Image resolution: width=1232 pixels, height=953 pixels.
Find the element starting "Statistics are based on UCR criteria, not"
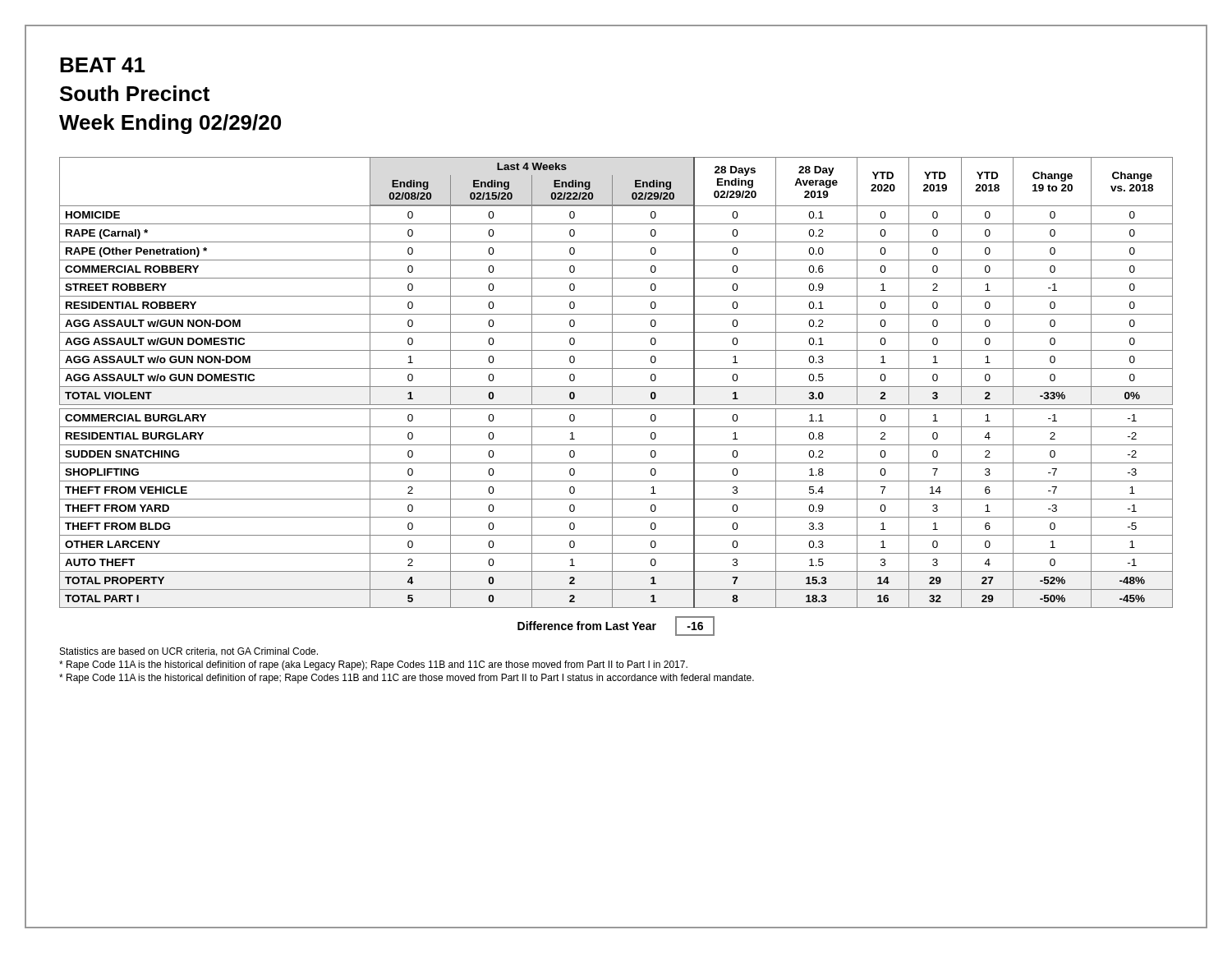click(x=616, y=665)
